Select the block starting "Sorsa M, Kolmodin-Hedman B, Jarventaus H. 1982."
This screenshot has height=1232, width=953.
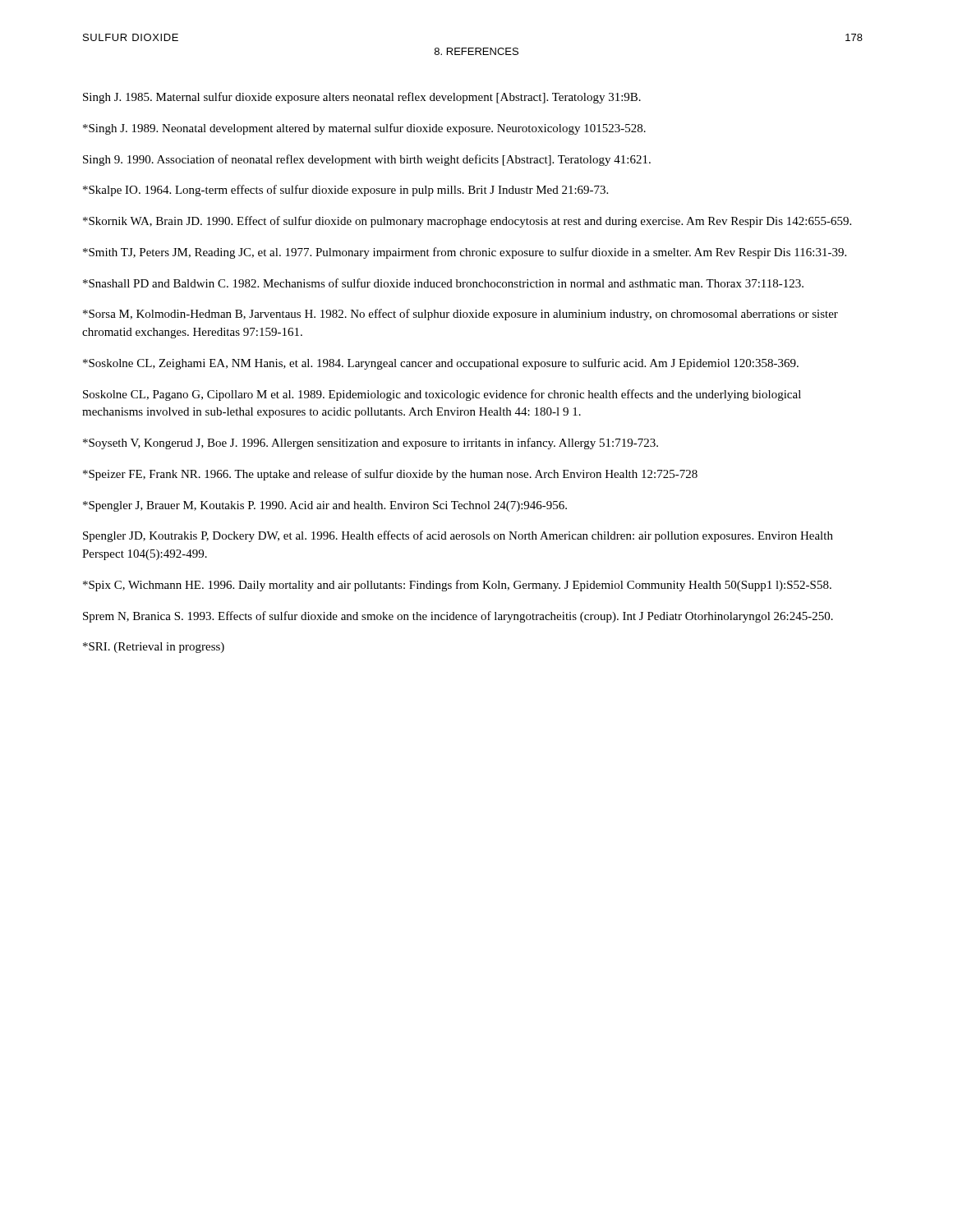coord(460,323)
